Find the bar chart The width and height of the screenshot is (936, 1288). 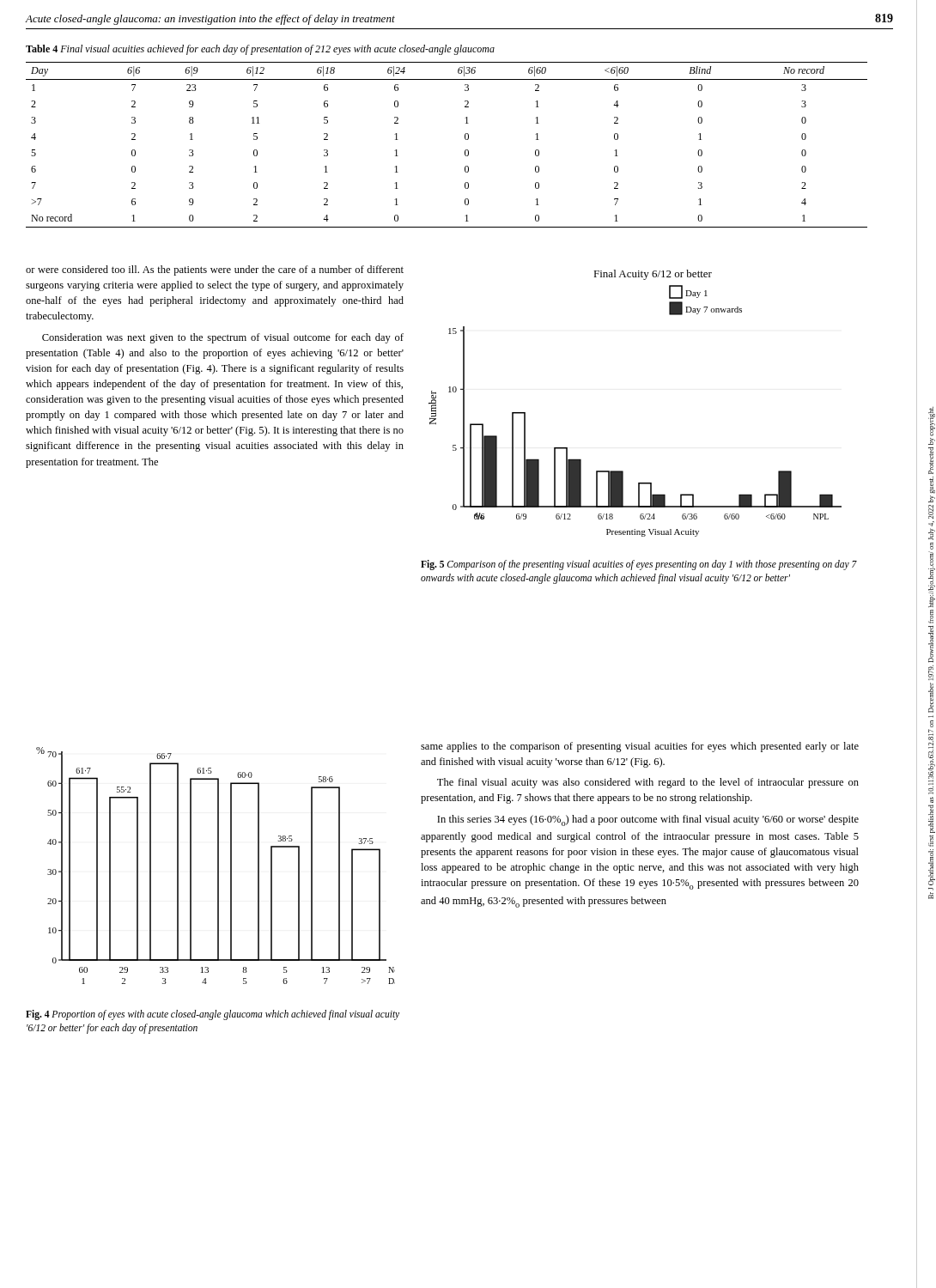click(215, 872)
